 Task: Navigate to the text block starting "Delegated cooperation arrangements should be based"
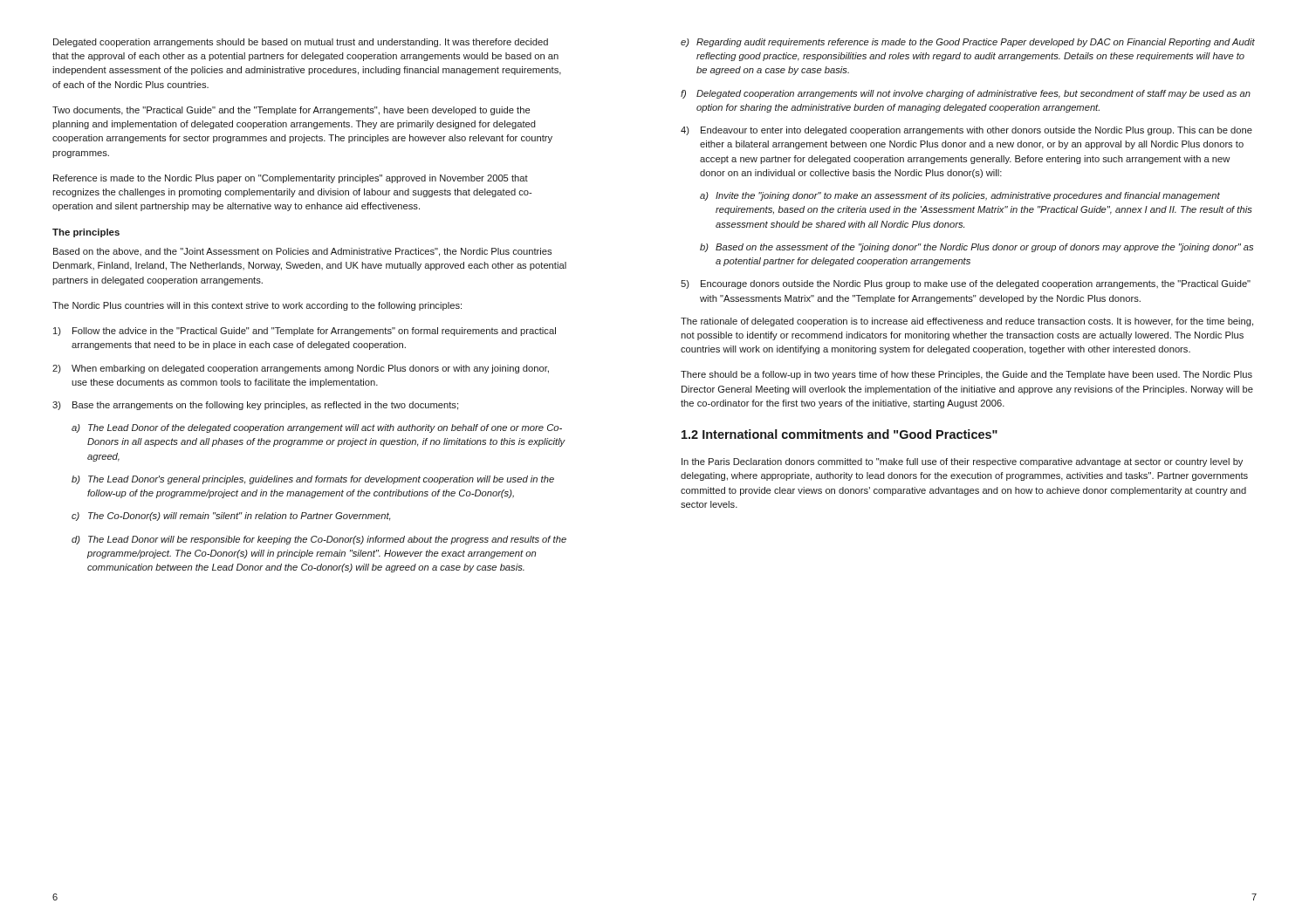pyautogui.click(x=310, y=63)
